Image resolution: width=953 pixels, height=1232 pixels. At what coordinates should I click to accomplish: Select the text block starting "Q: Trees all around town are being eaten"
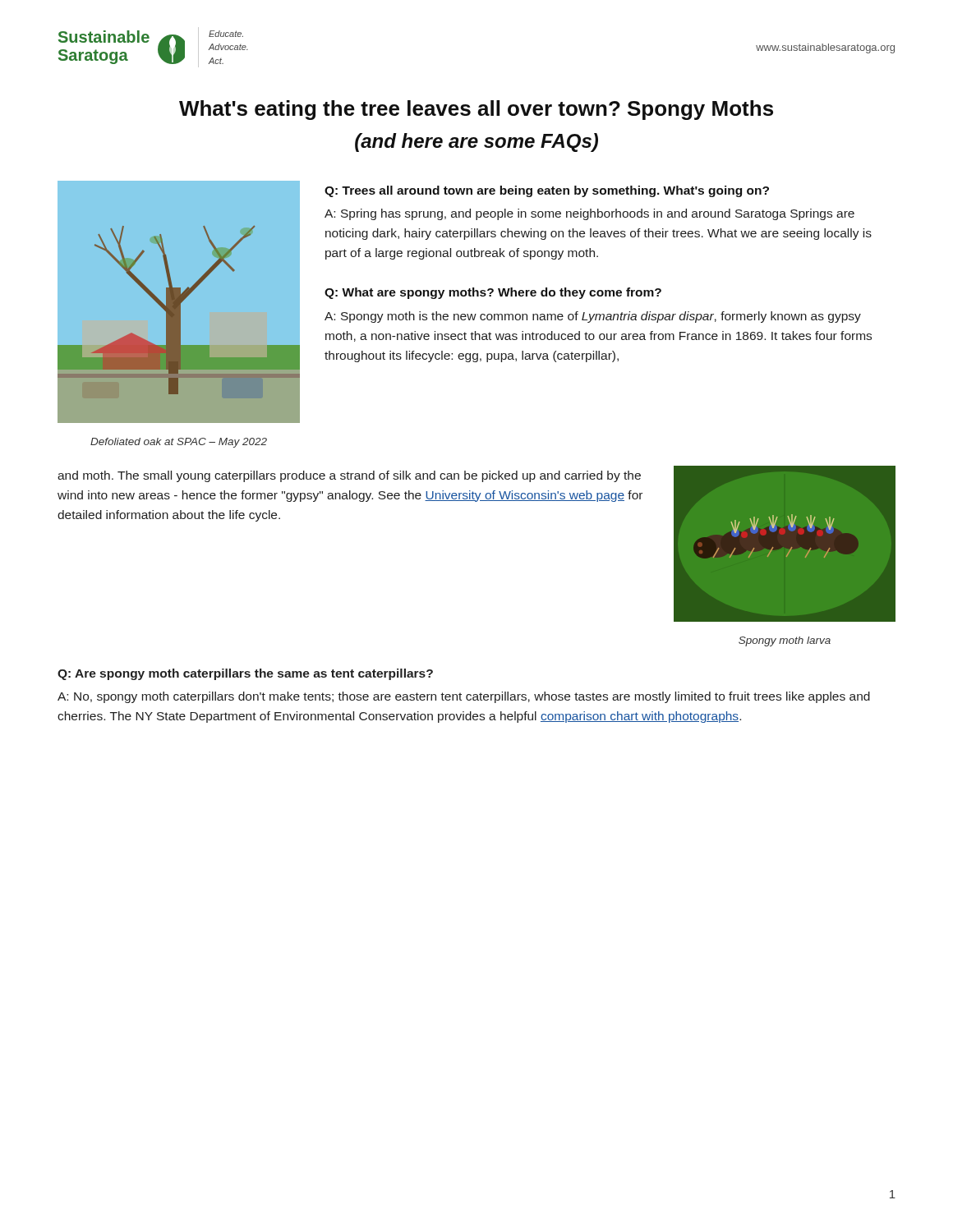547,190
